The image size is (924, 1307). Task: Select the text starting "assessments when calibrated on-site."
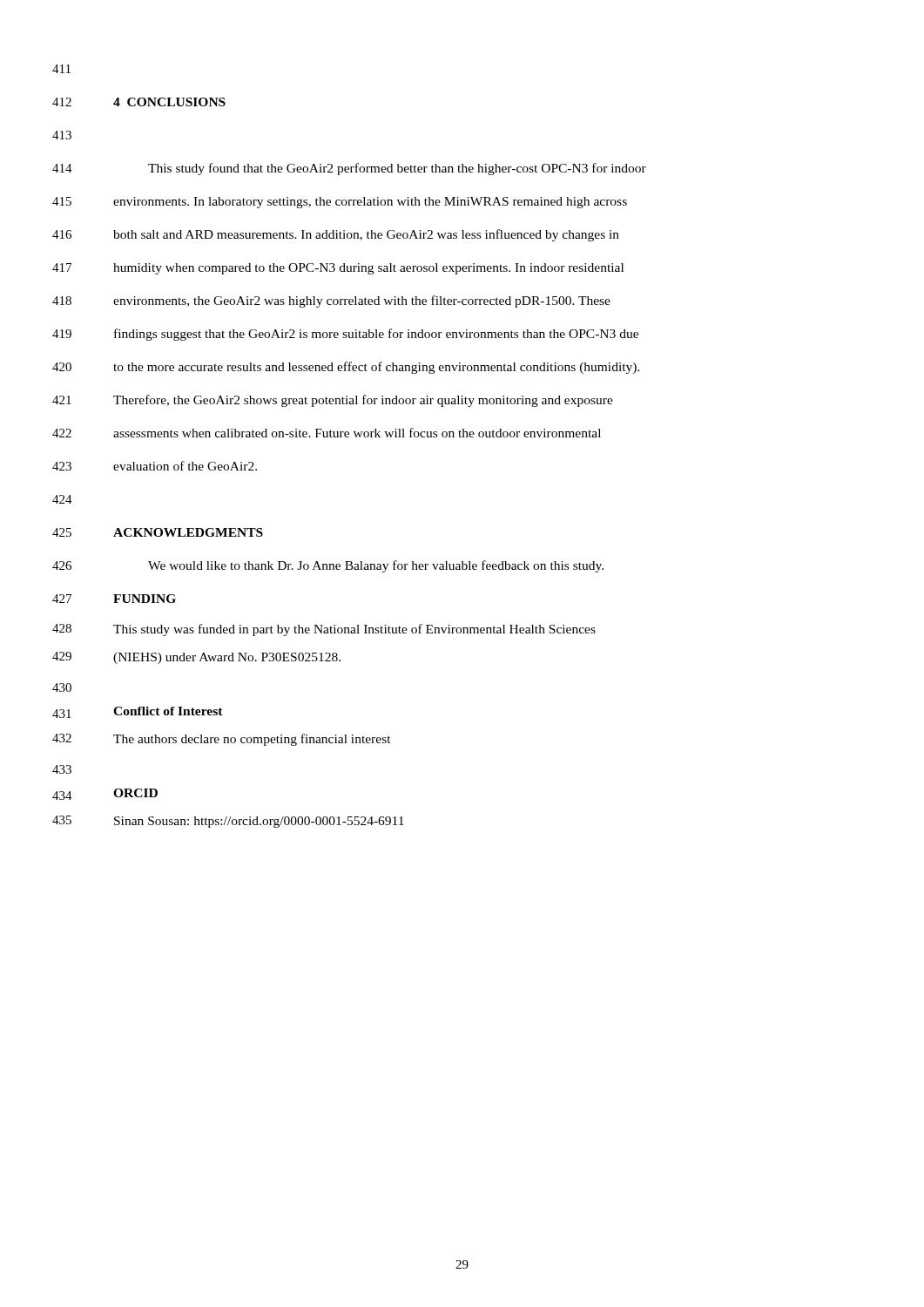[357, 433]
